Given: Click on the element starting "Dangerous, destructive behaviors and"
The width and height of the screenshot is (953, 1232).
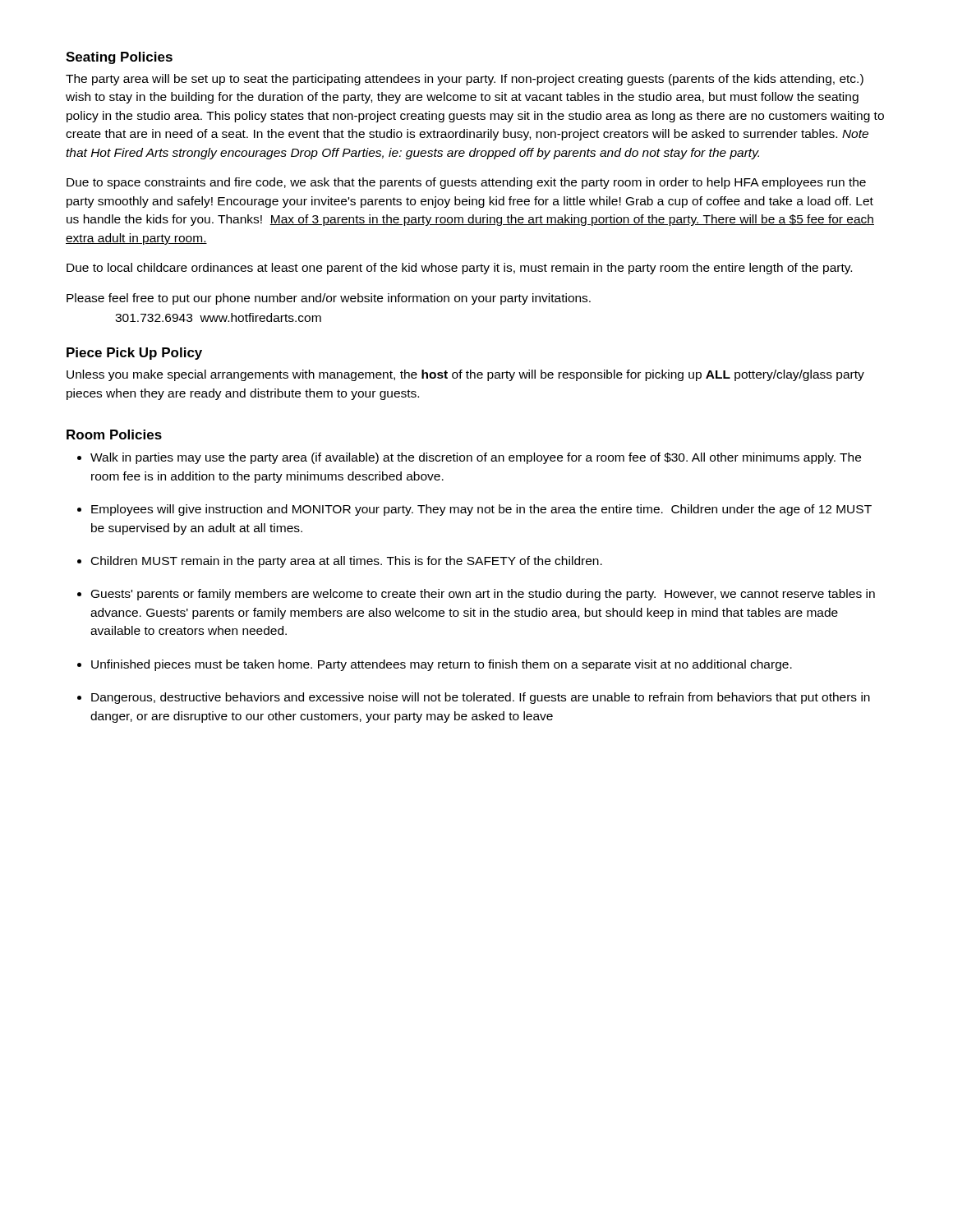Looking at the screenshot, I should (x=480, y=706).
